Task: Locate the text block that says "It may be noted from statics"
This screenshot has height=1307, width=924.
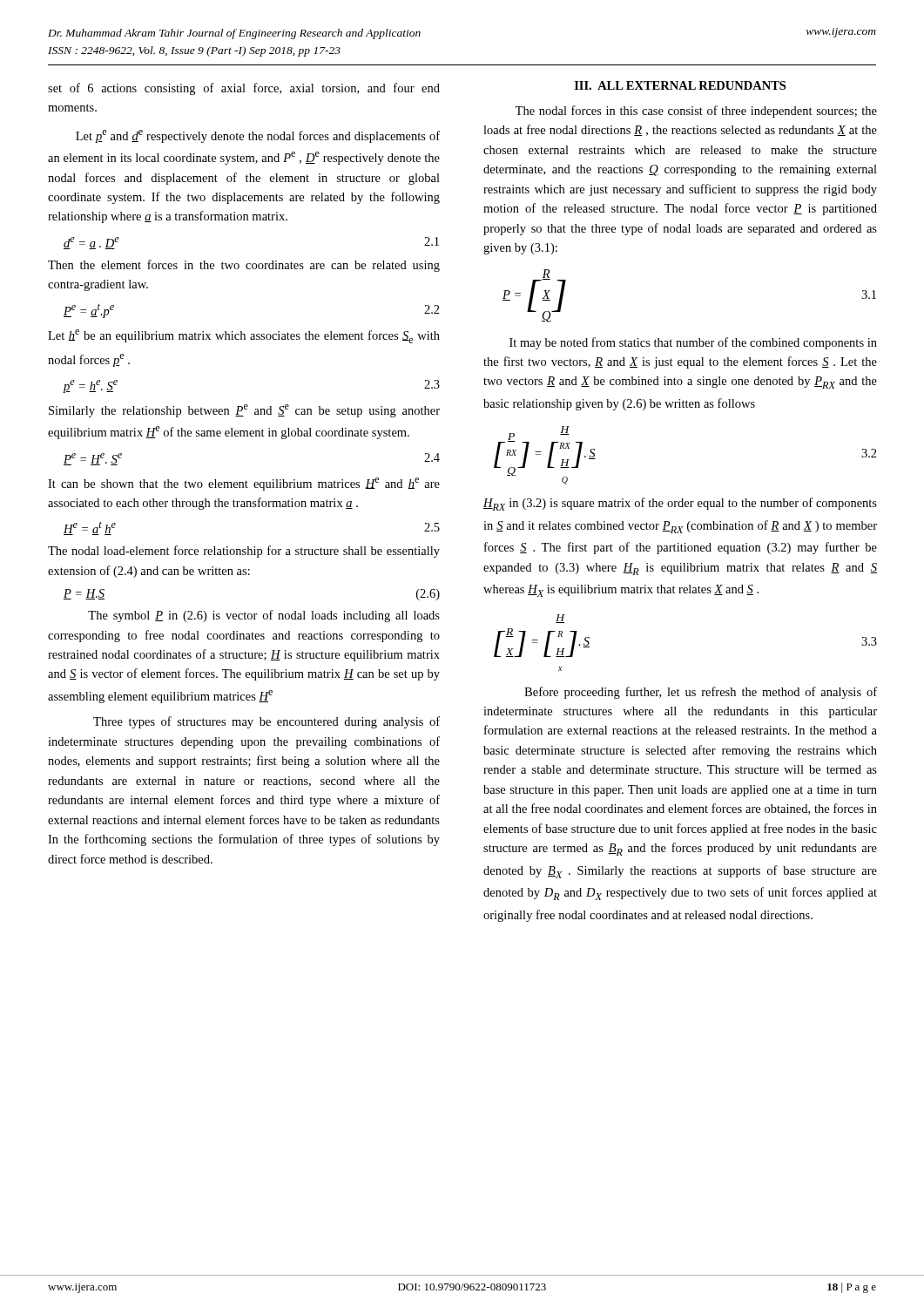Action: coord(680,373)
